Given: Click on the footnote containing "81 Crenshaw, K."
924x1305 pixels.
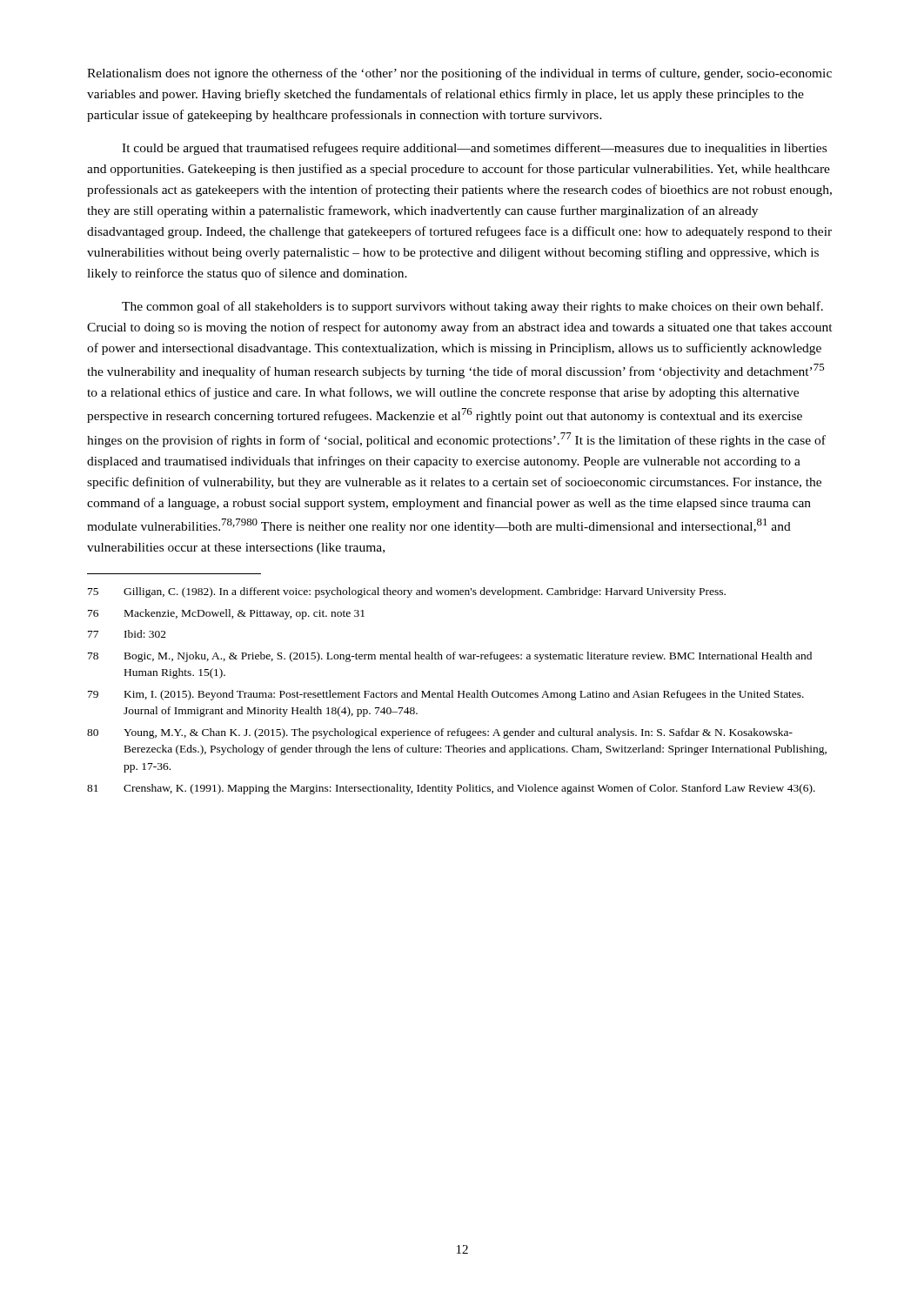Looking at the screenshot, I should pos(462,788).
